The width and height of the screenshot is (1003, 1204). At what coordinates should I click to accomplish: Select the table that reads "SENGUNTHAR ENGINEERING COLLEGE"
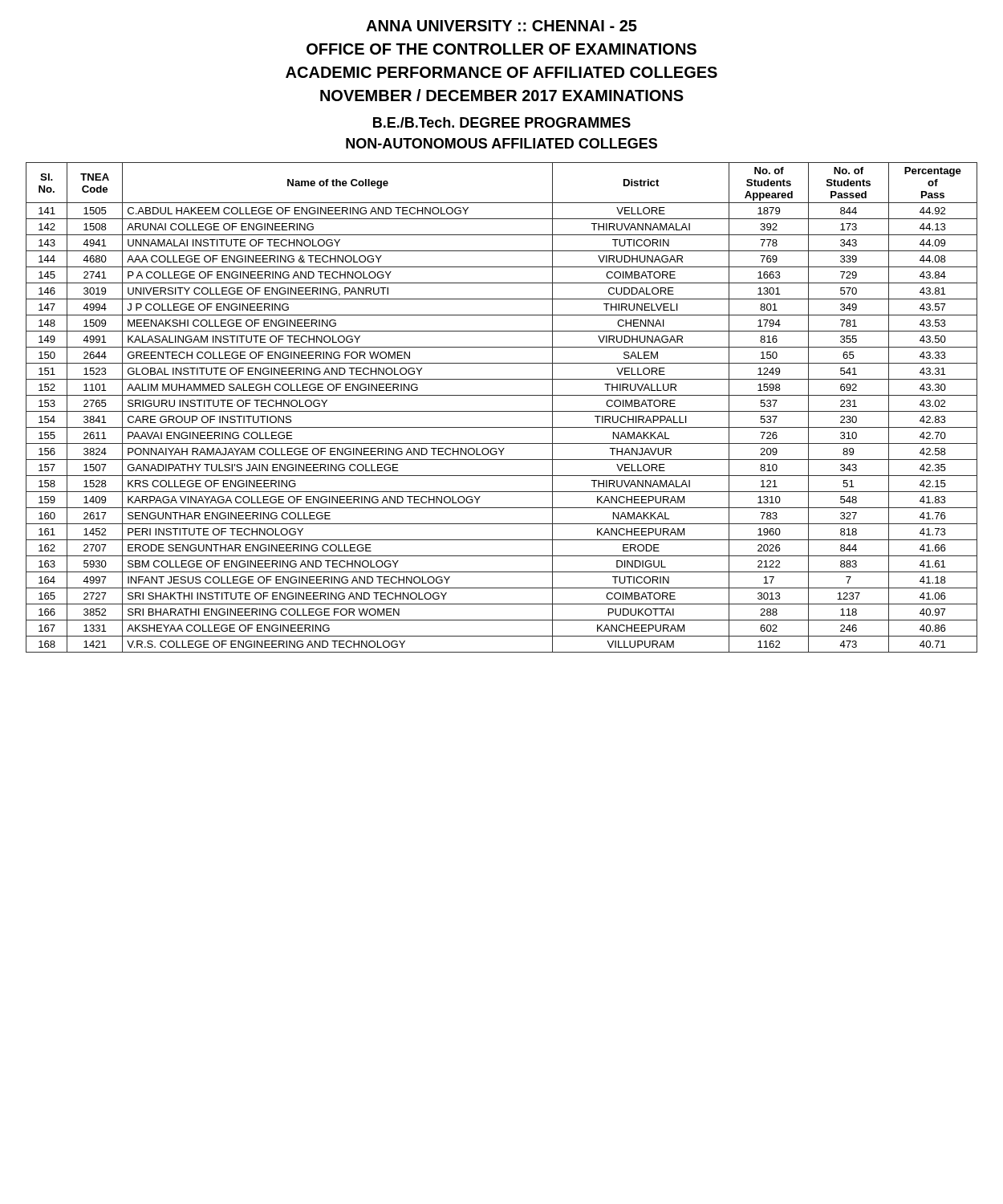click(x=501, y=407)
